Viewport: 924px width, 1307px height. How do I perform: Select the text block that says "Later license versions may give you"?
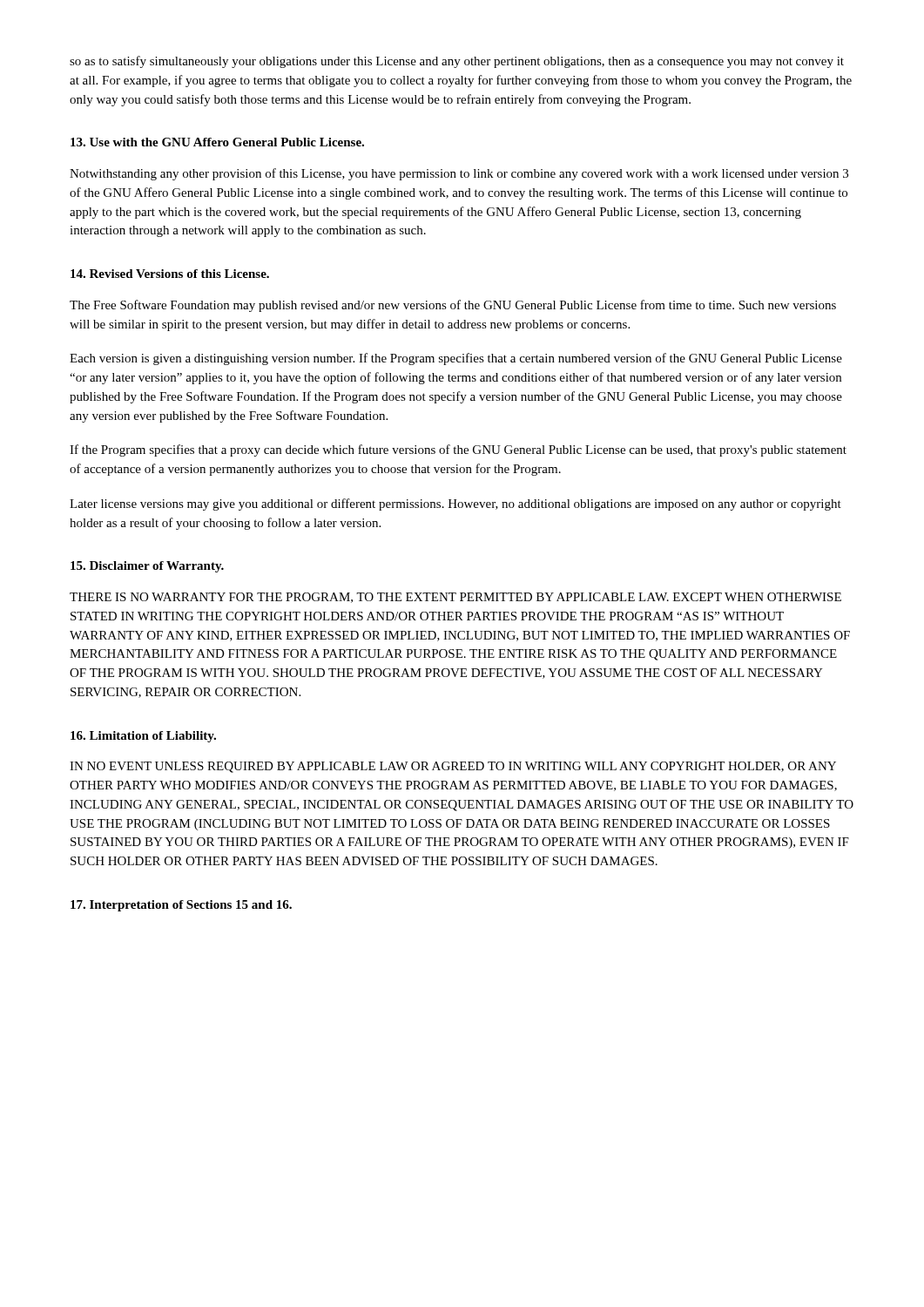[x=455, y=513]
